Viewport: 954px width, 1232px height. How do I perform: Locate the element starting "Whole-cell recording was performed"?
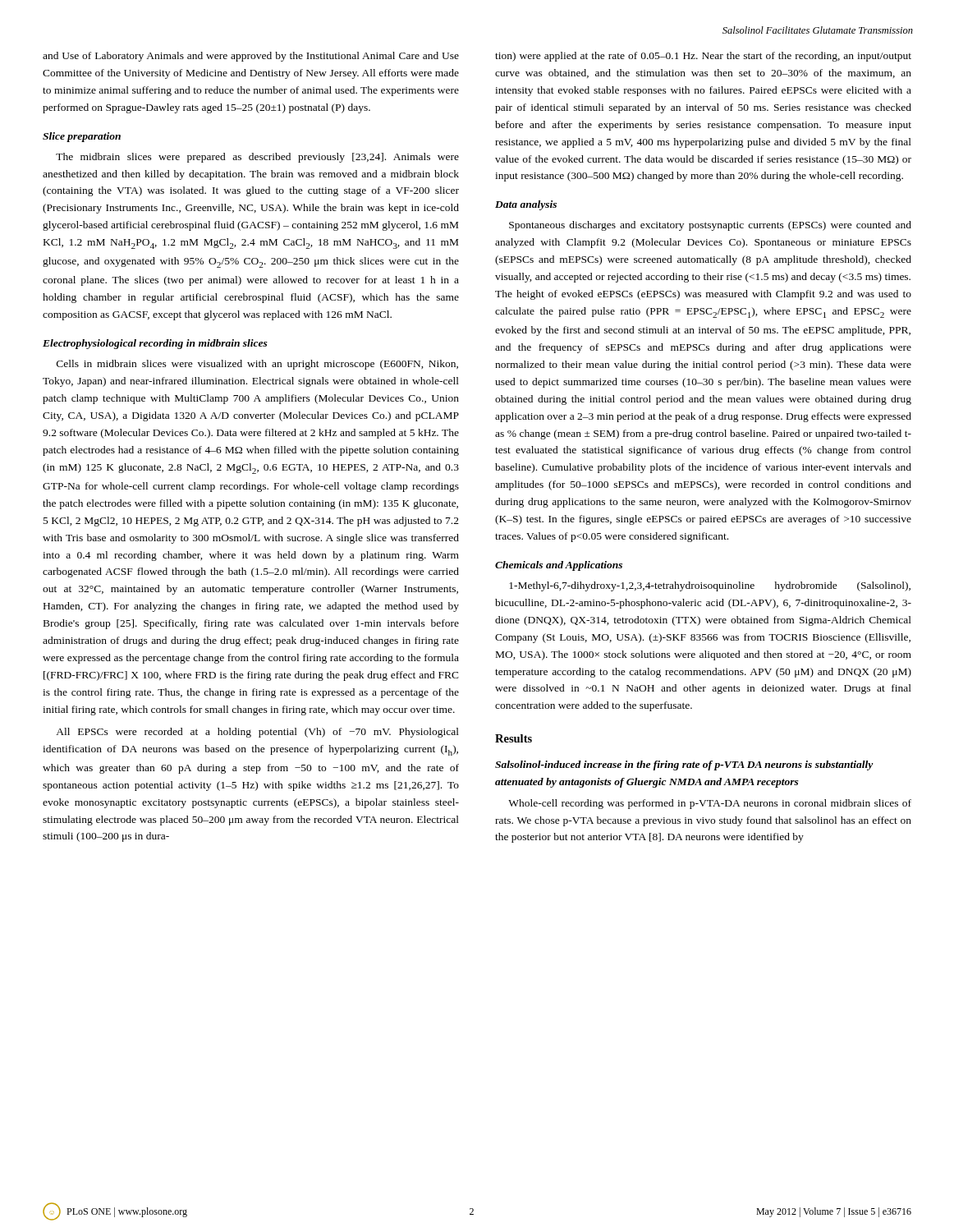(703, 821)
